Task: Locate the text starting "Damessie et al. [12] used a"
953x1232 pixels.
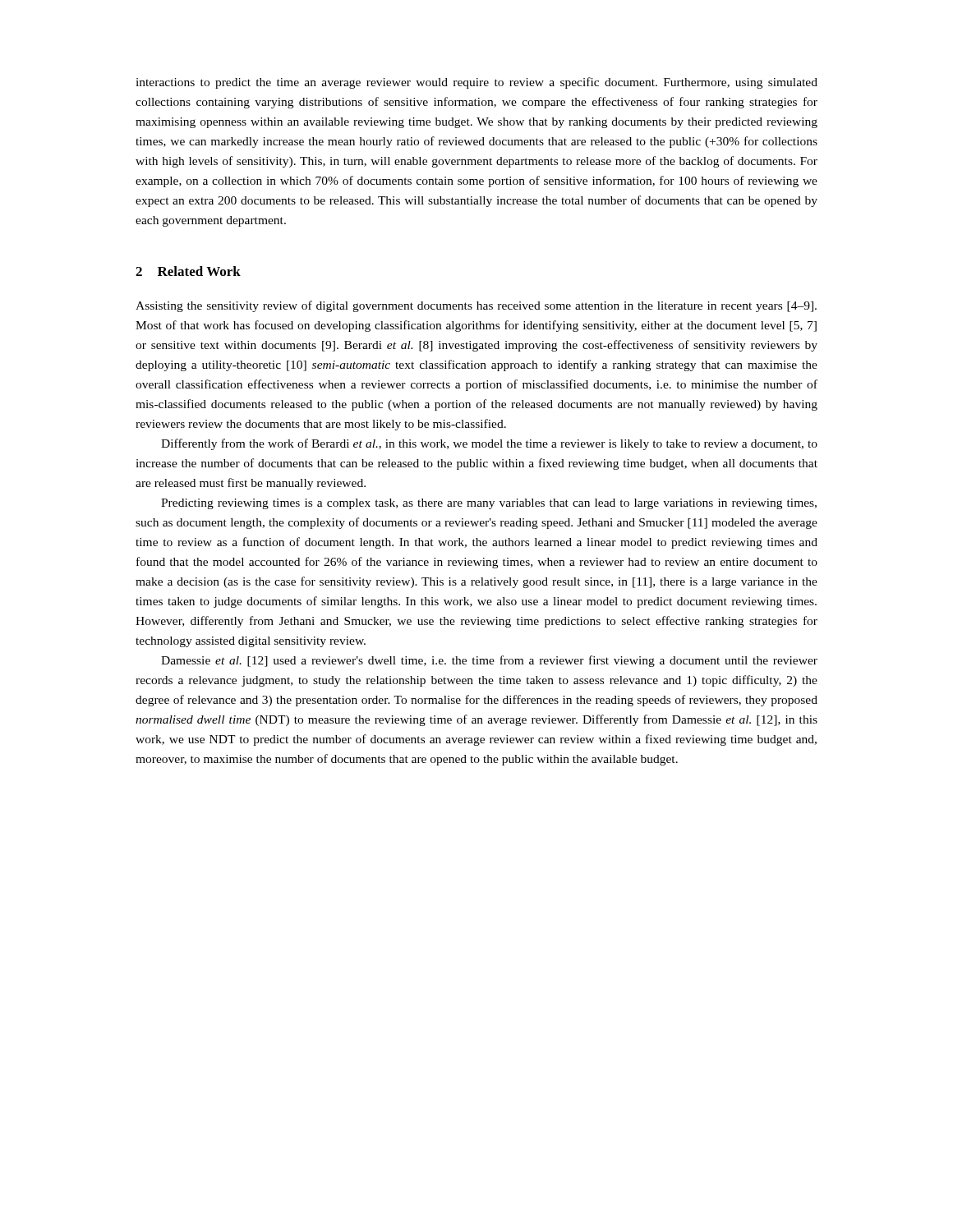Action: 476,710
